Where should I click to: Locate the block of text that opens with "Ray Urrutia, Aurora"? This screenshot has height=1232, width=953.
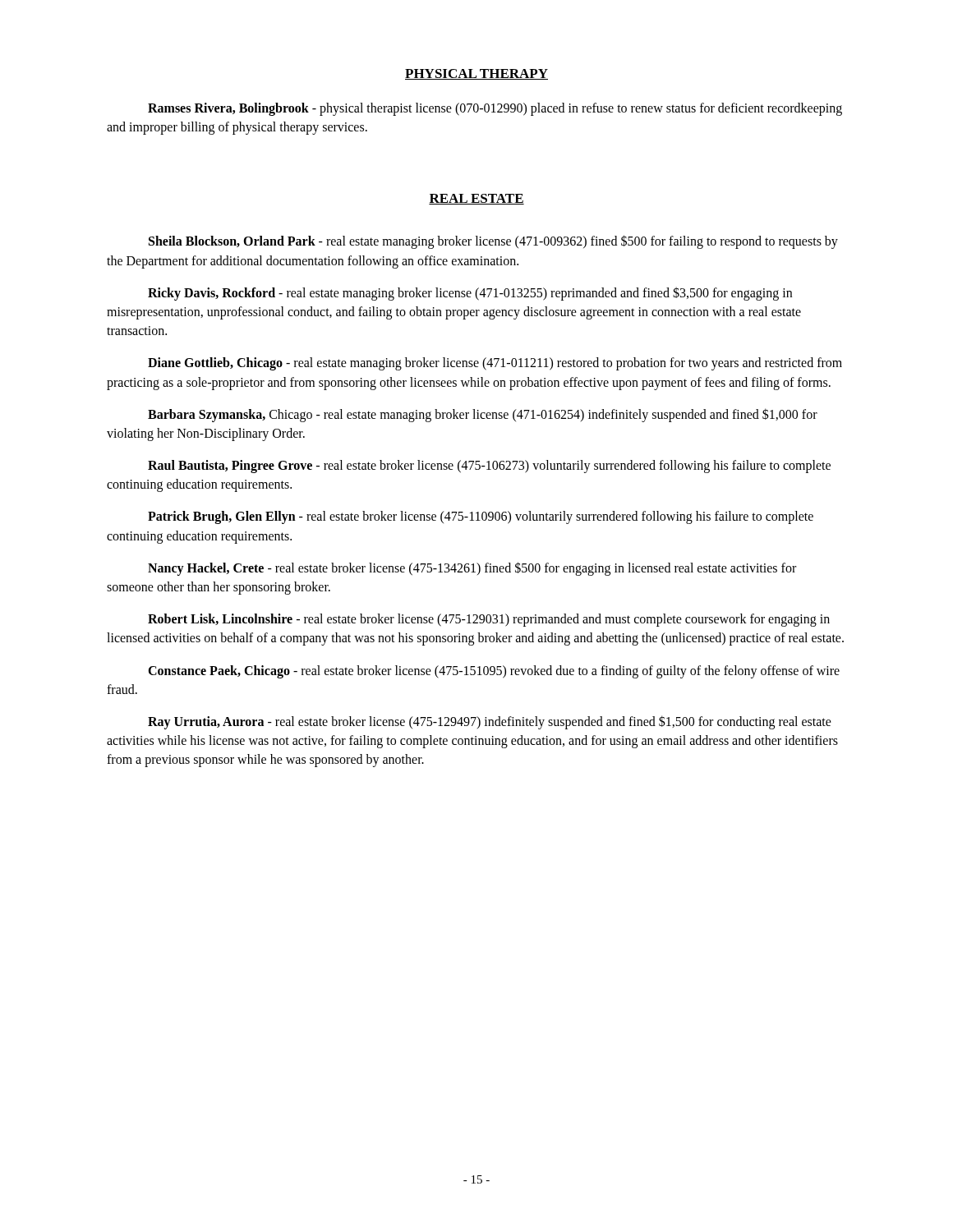click(472, 741)
